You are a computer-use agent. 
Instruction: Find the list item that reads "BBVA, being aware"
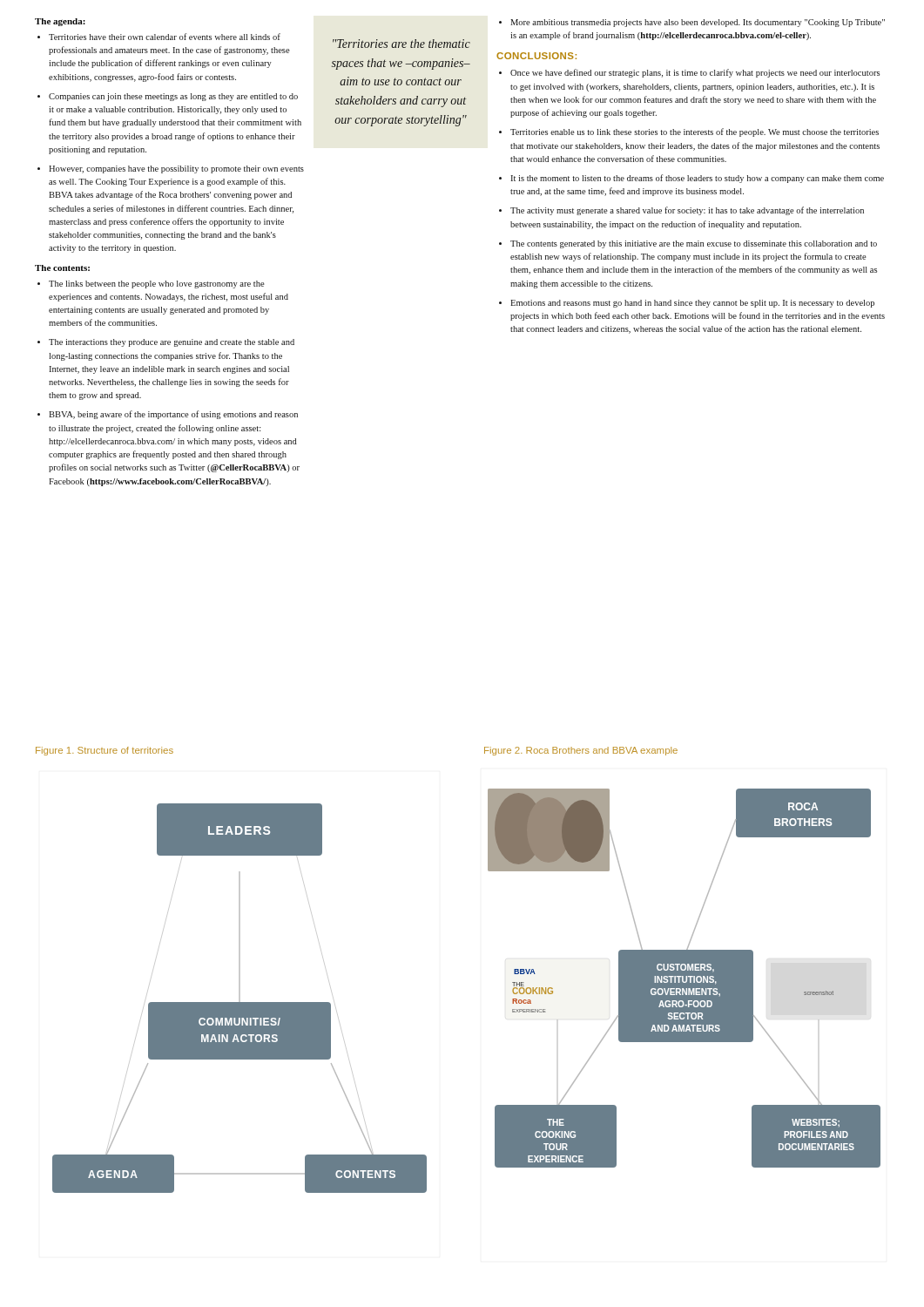click(177, 448)
